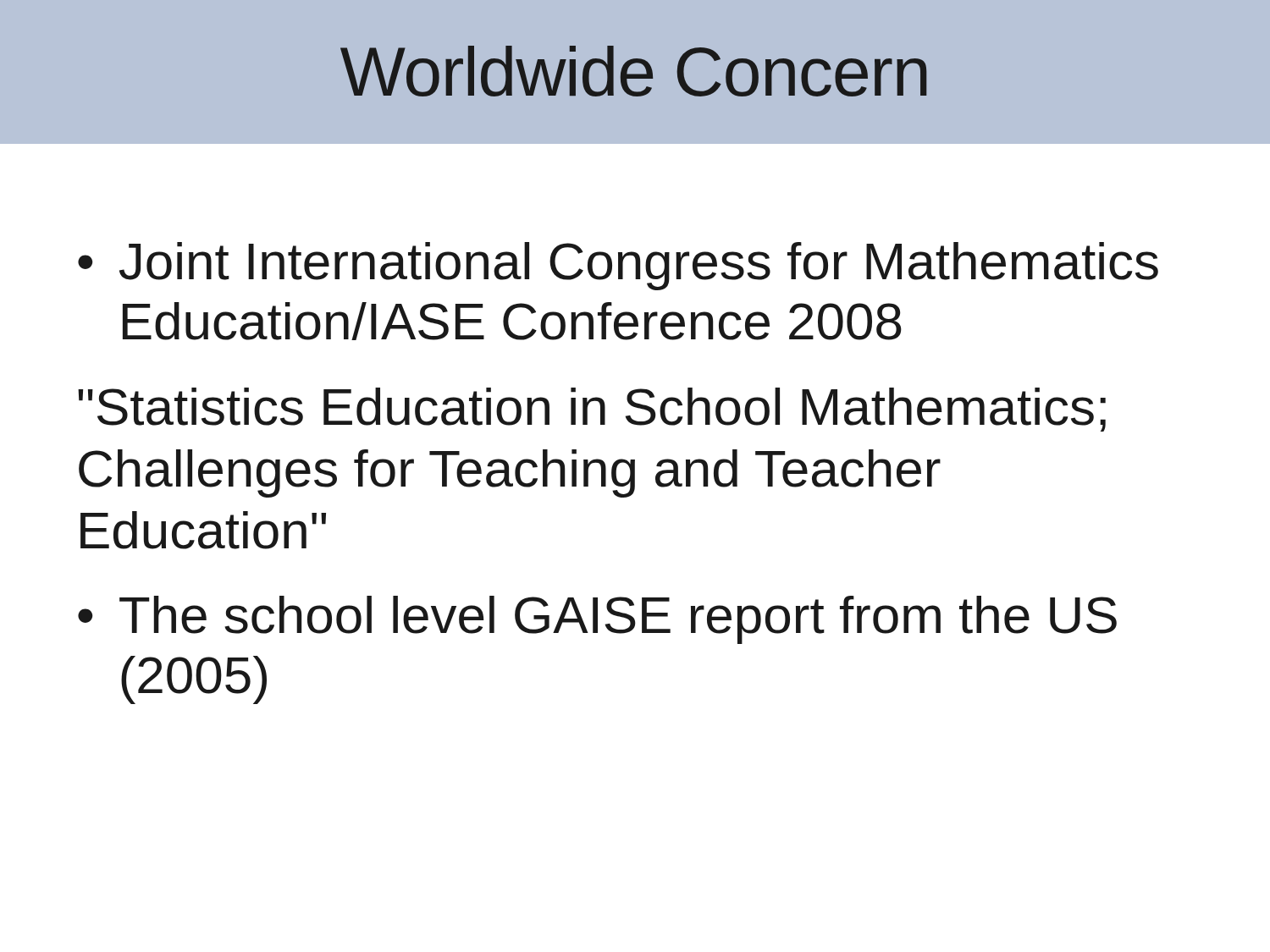Find the block on this page that starts "• The school level GAISE"

[x=598, y=645]
